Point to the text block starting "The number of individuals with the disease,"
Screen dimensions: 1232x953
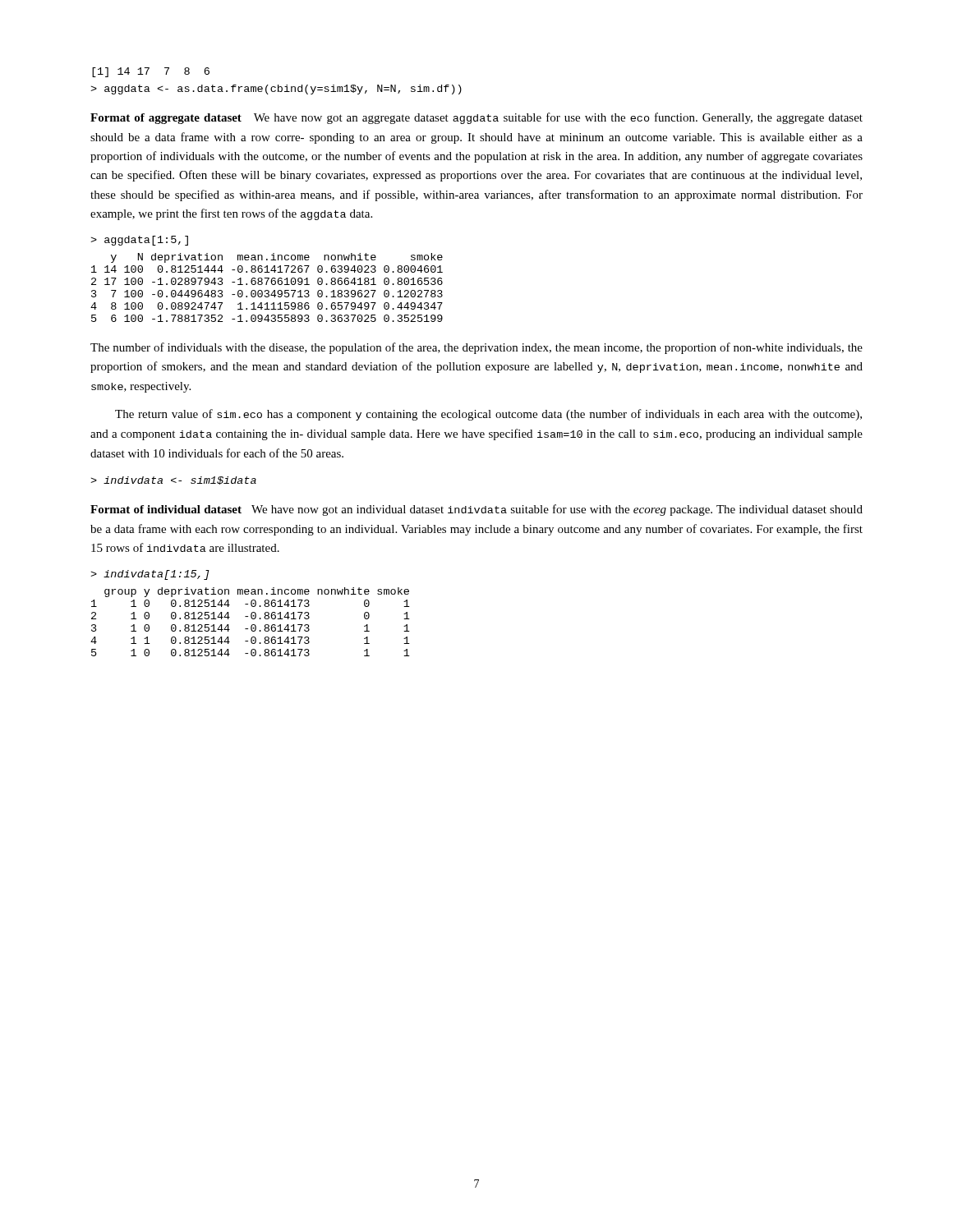point(476,367)
